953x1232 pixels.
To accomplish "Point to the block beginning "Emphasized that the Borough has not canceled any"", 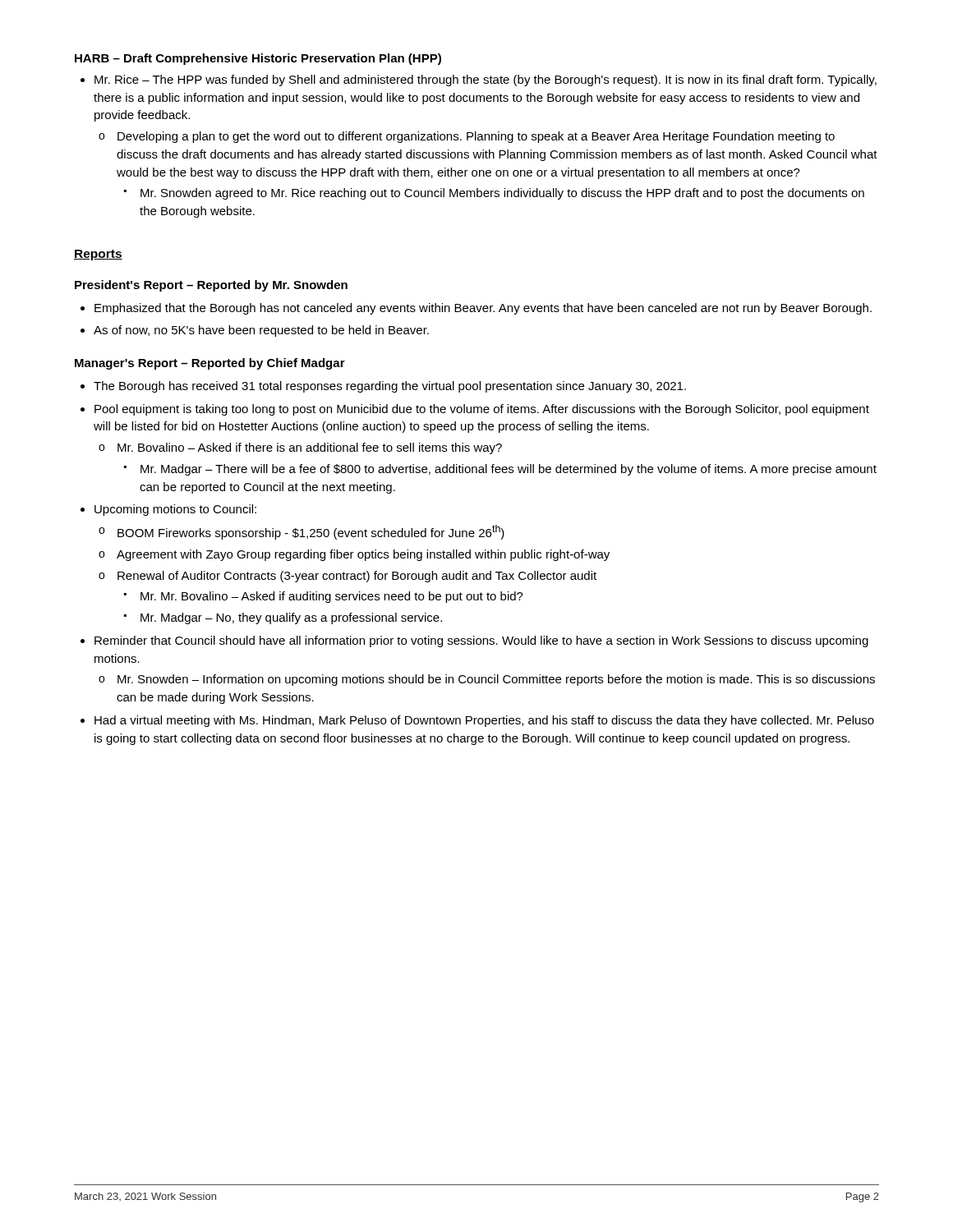I will [x=483, y=307].
